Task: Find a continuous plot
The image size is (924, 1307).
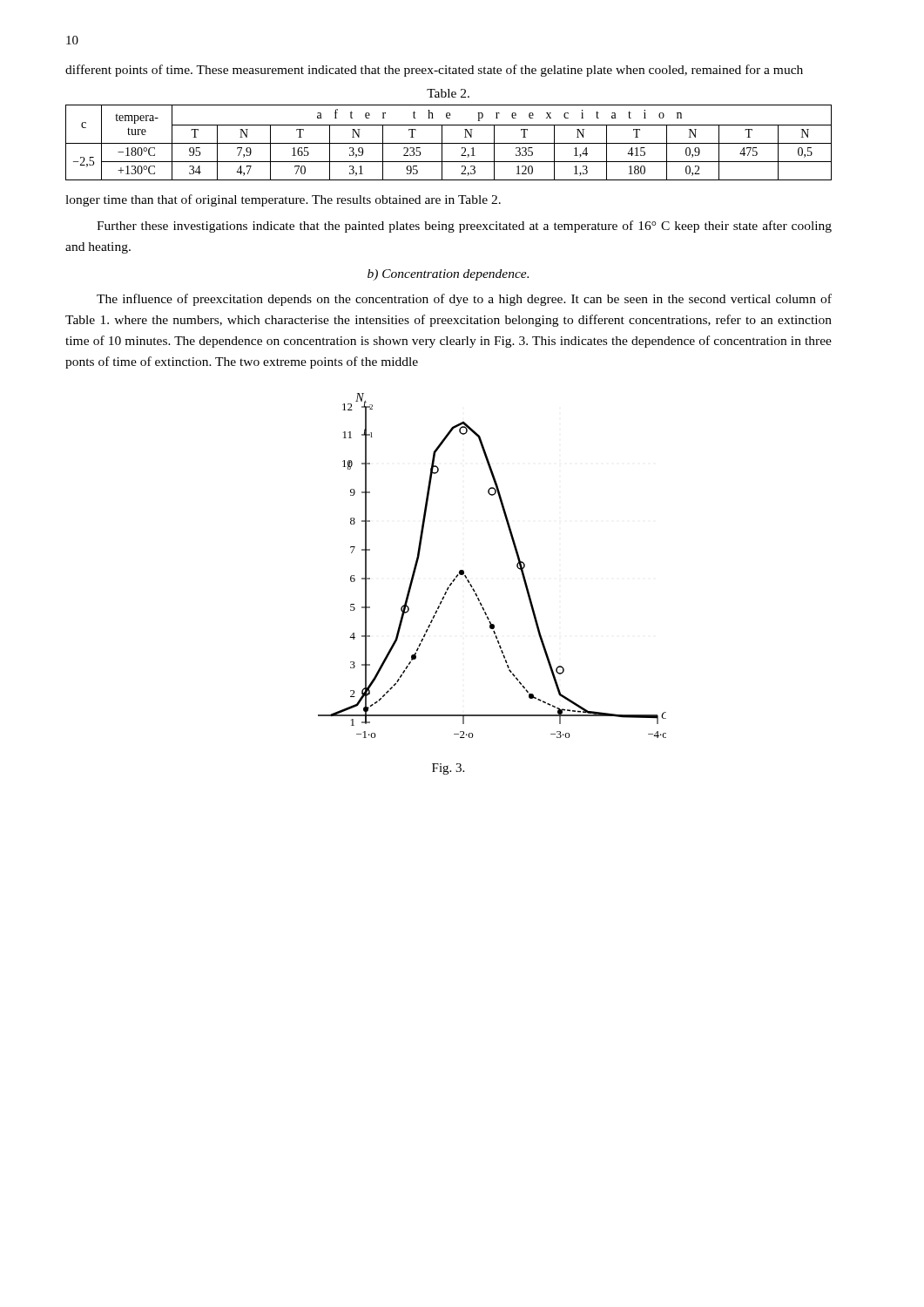Action: pyautogui.click(x=449, y=570)
